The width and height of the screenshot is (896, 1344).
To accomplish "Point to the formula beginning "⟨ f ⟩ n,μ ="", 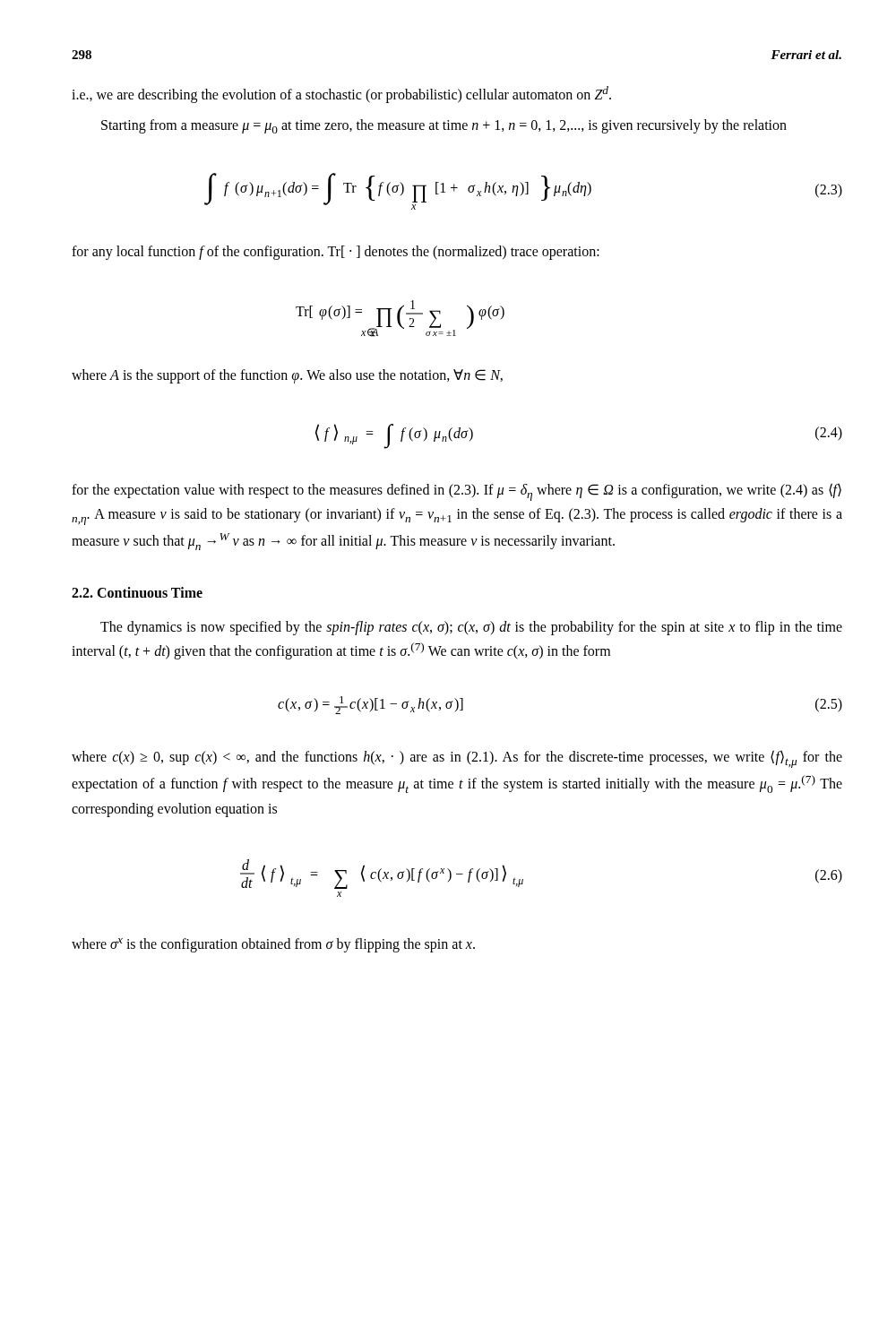I will click(x=388, y=436).
